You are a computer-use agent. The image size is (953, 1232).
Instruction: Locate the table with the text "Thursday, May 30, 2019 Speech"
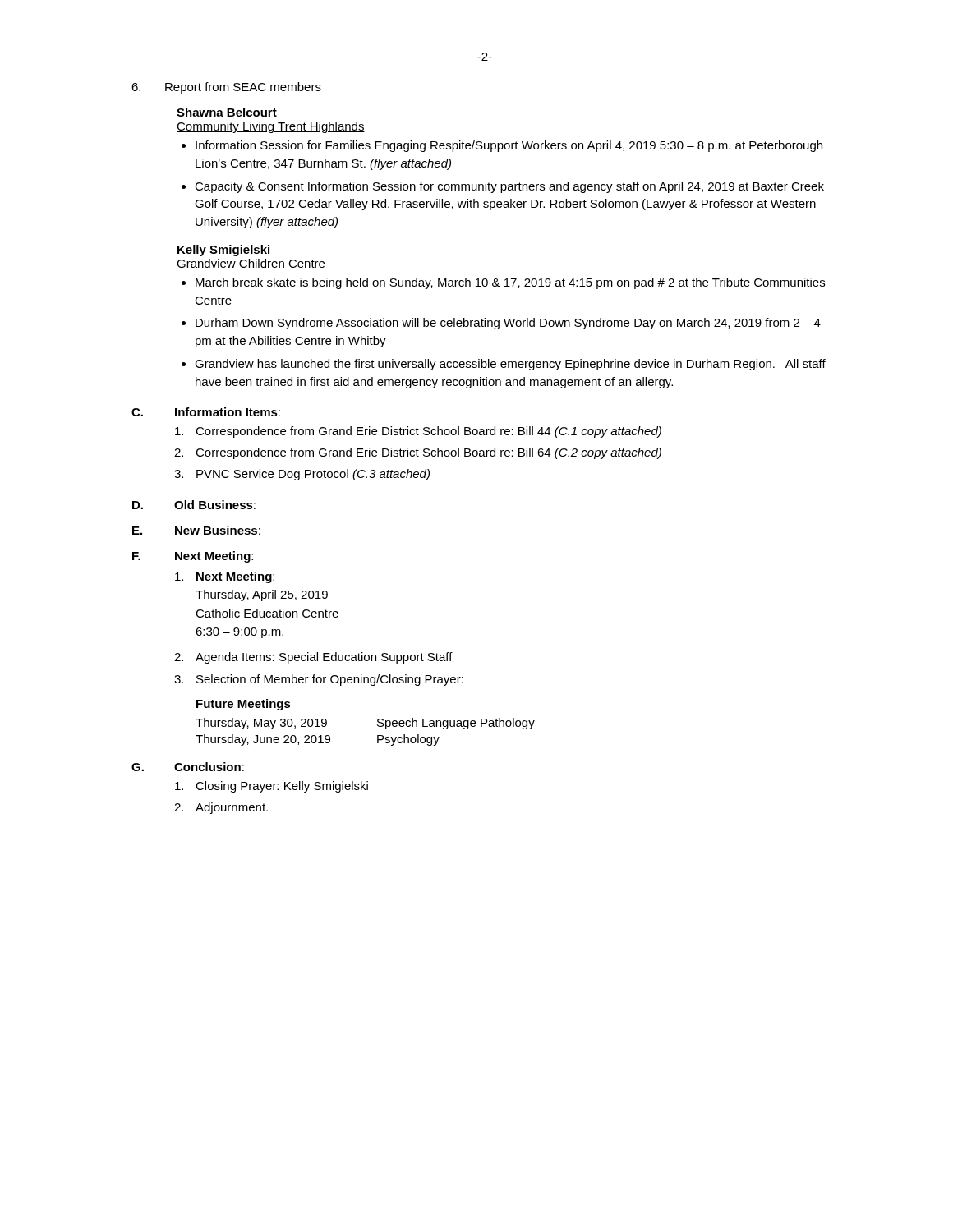[517, 731]
